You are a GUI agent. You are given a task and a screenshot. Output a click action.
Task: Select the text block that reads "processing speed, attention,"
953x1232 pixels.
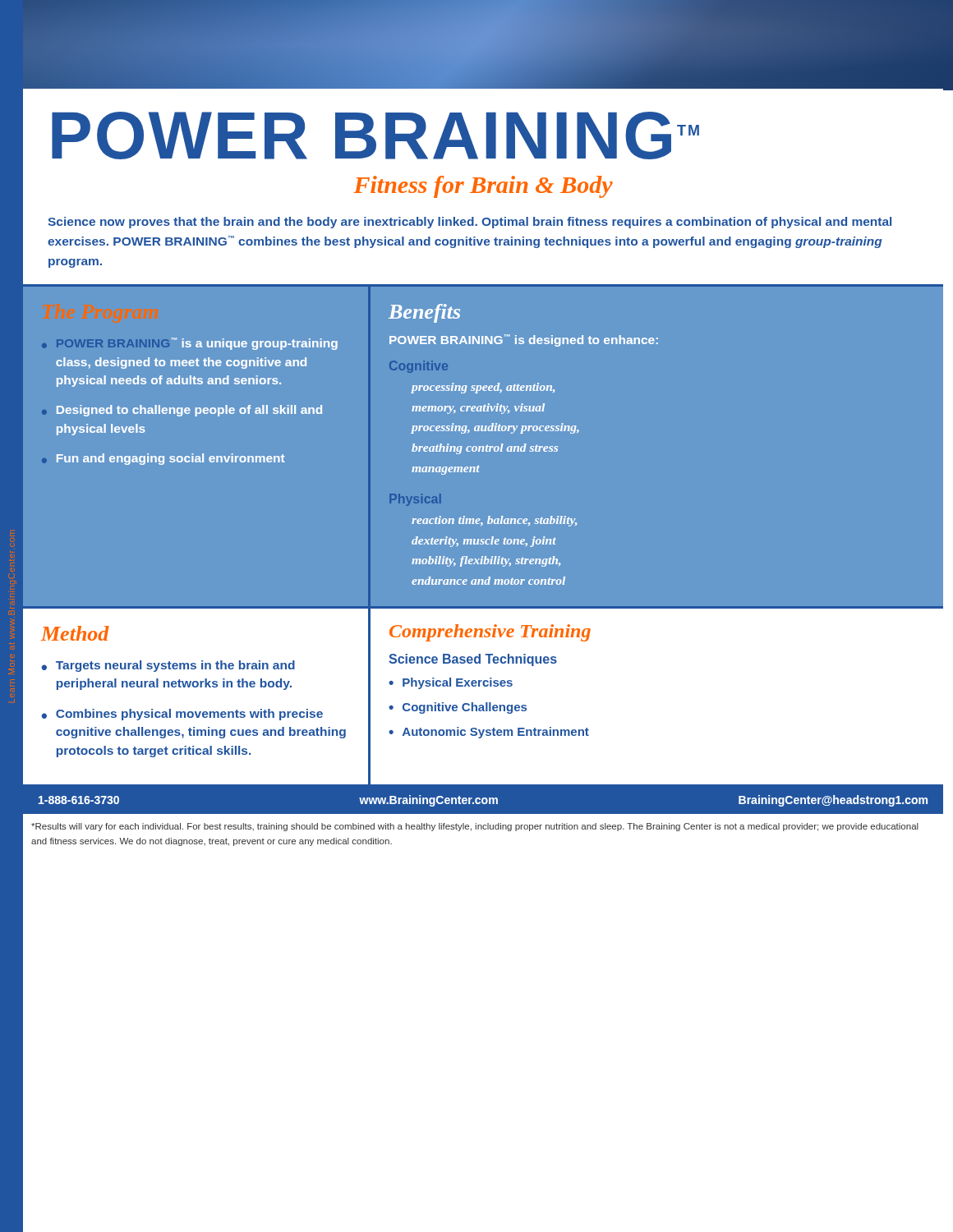(x=496, y=427)
